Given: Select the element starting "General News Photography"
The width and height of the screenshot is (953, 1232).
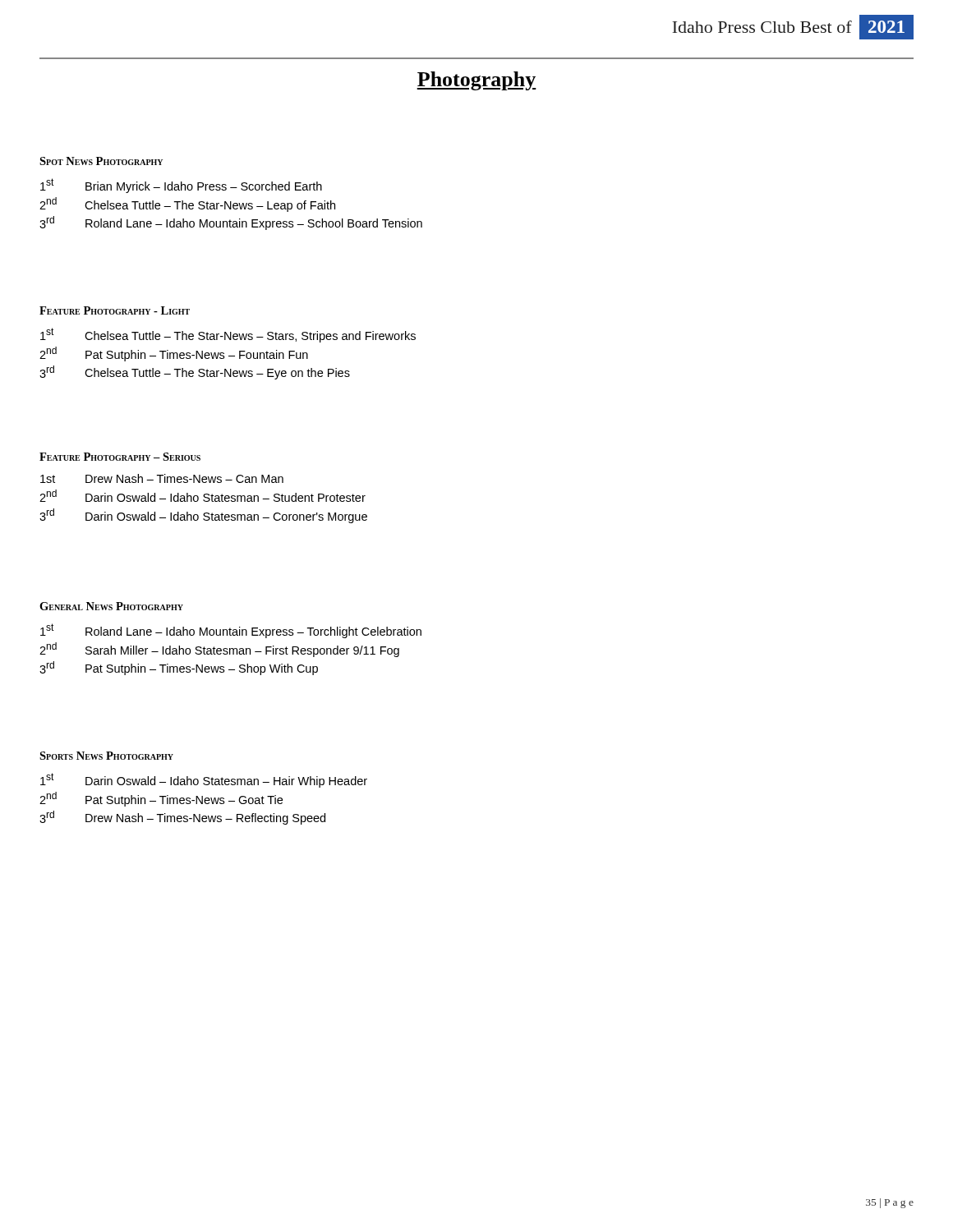Looking at the screenshot, I should point(111,606).
